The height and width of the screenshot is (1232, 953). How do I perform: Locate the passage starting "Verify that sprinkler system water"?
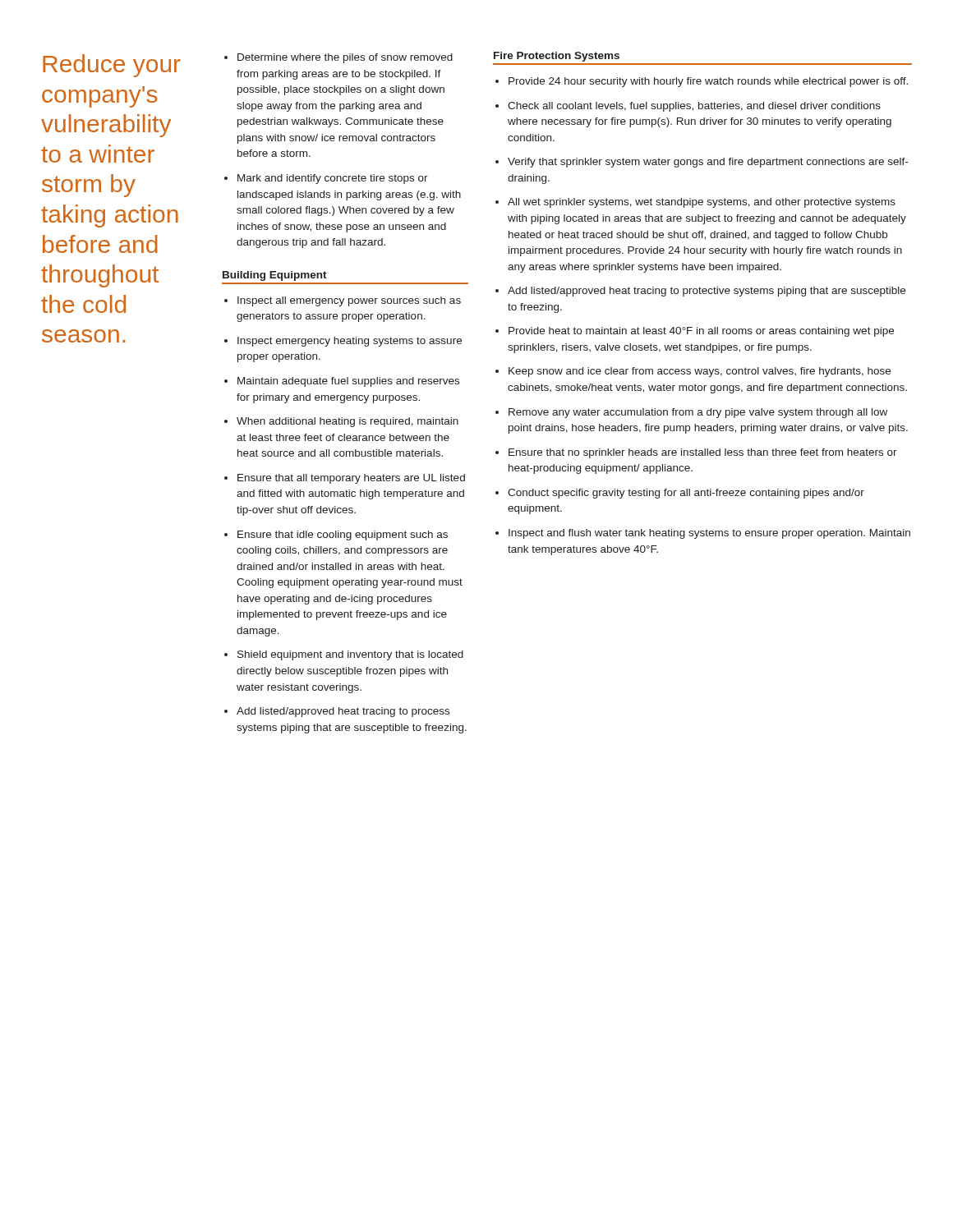click(x=708, y=170)
